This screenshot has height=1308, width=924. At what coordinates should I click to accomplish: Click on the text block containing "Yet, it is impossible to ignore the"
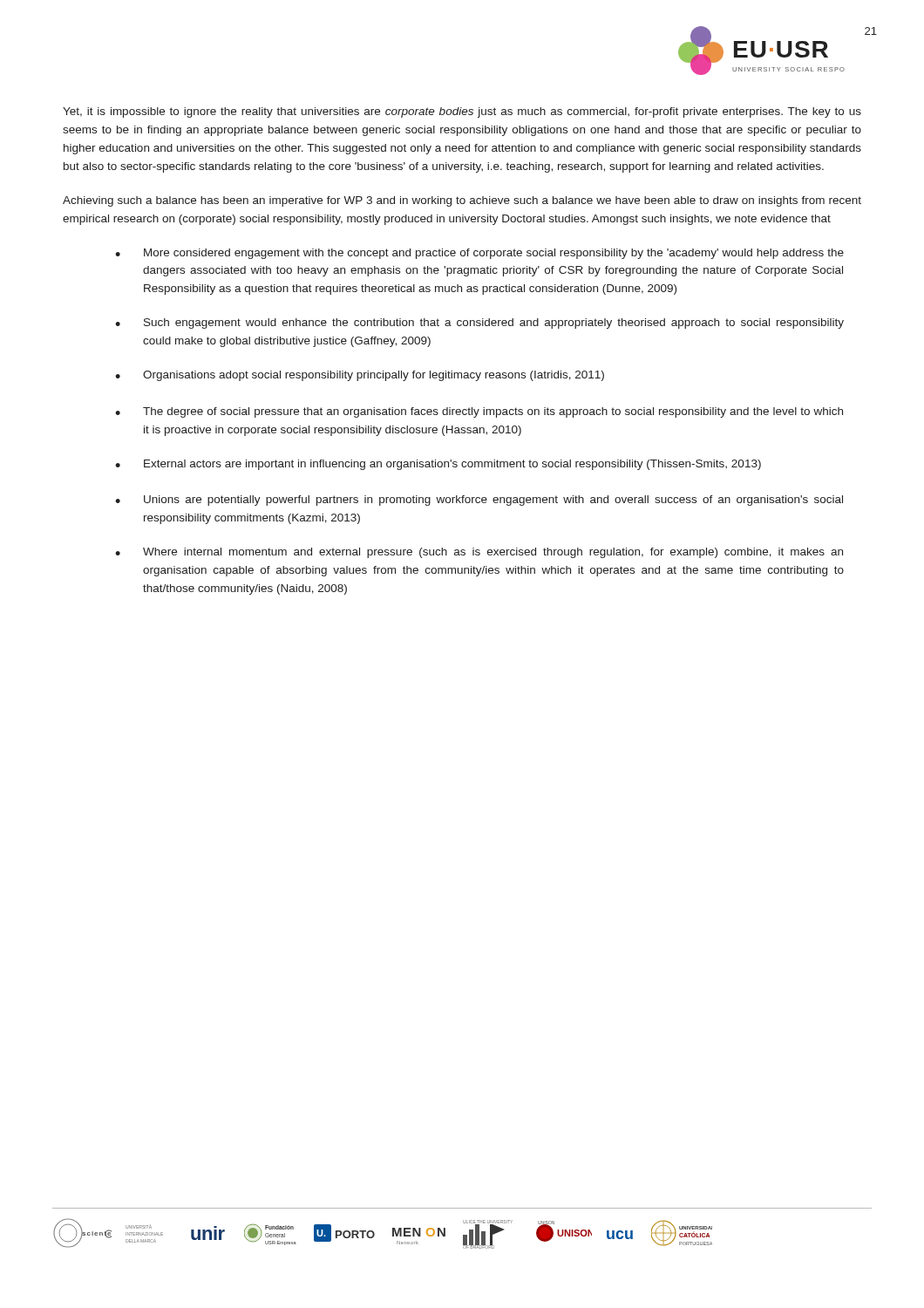click(x=462, y=139)
